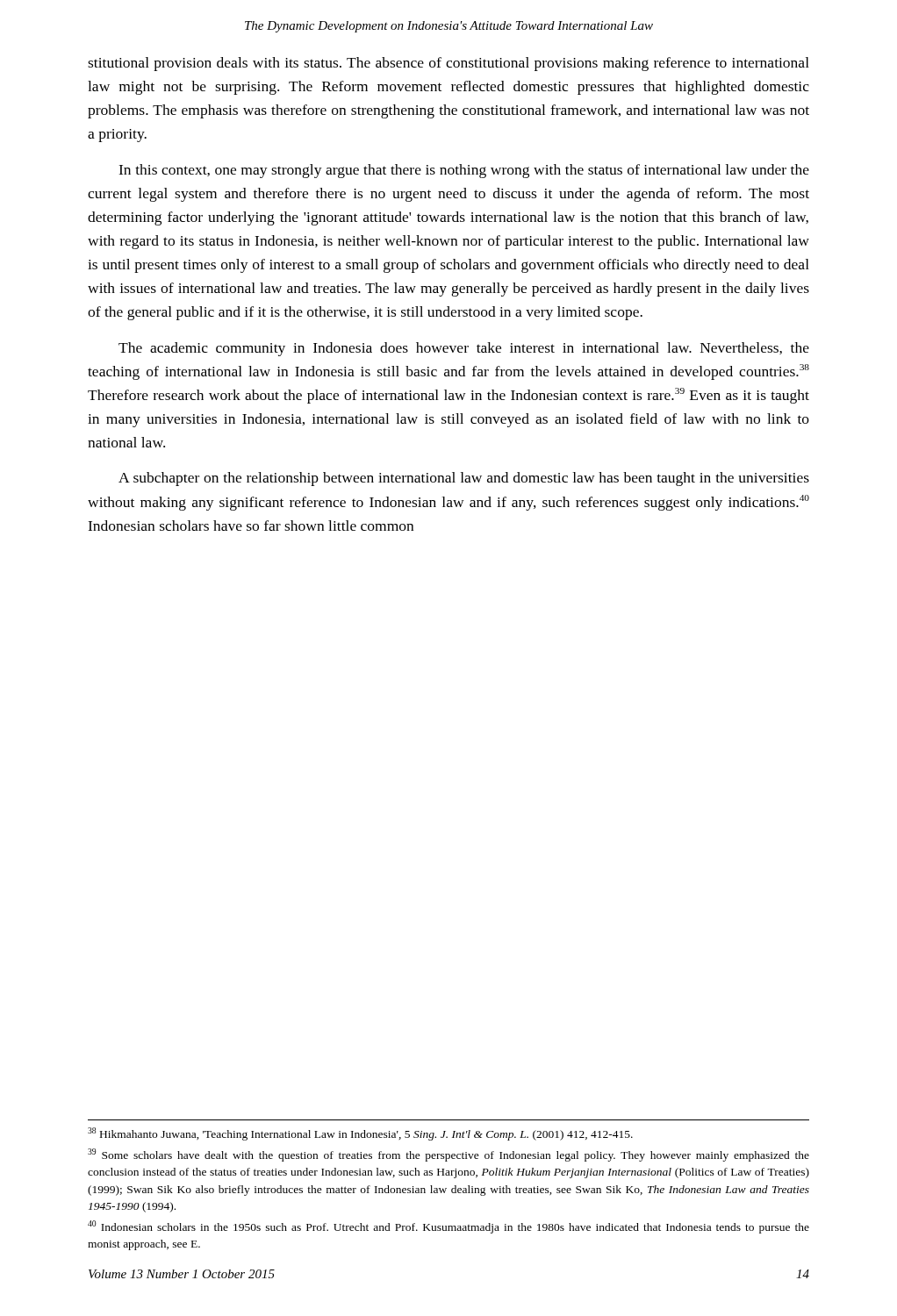The height and width of the screenshot is (1316, 897).
Task: Locate the block of text that opens with "38 Hikmahanto Juwana, 'Teaching International Law in"
Action: (x=360, y=1133)
